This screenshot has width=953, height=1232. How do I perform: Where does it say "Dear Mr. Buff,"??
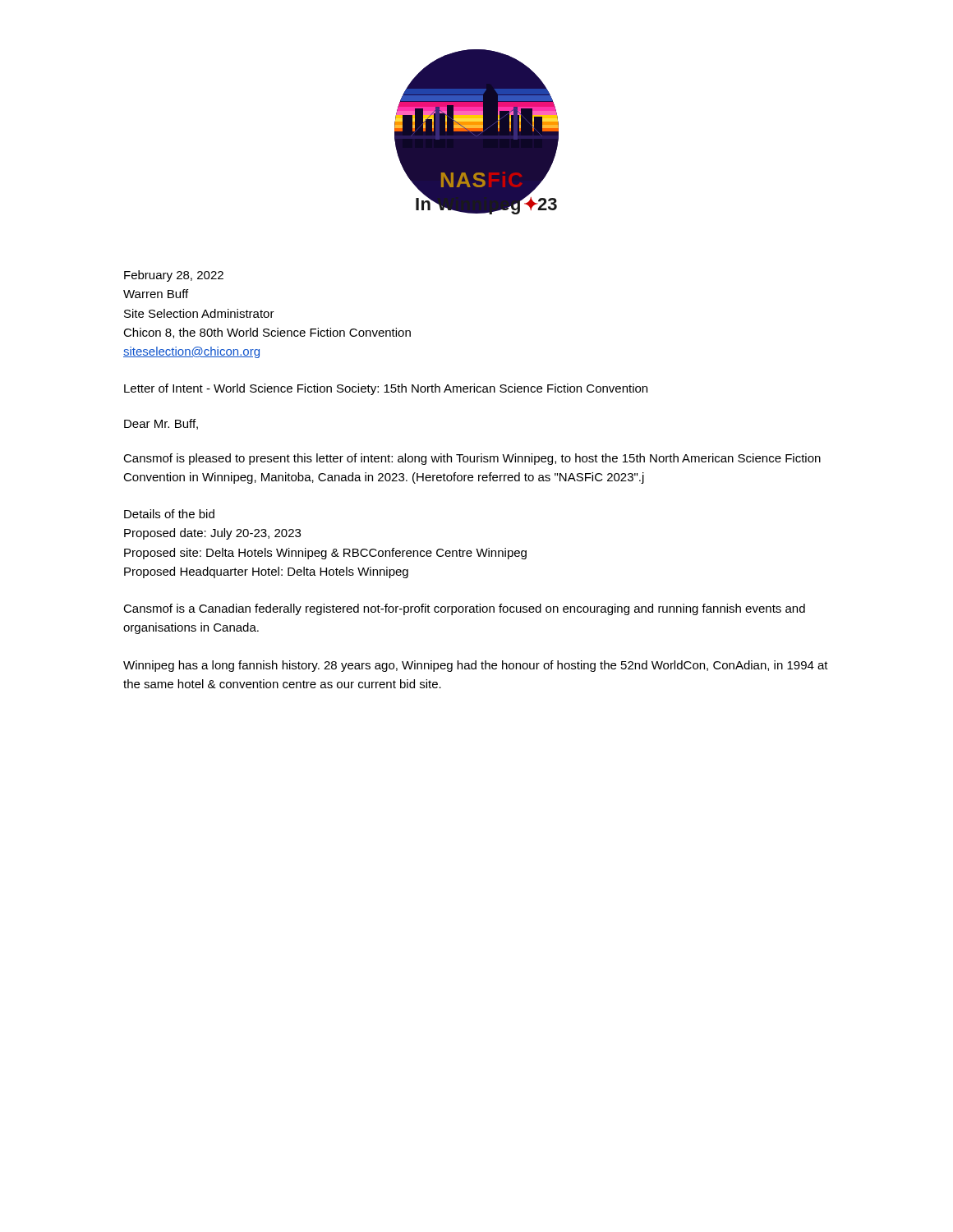(x=161, y=423)
